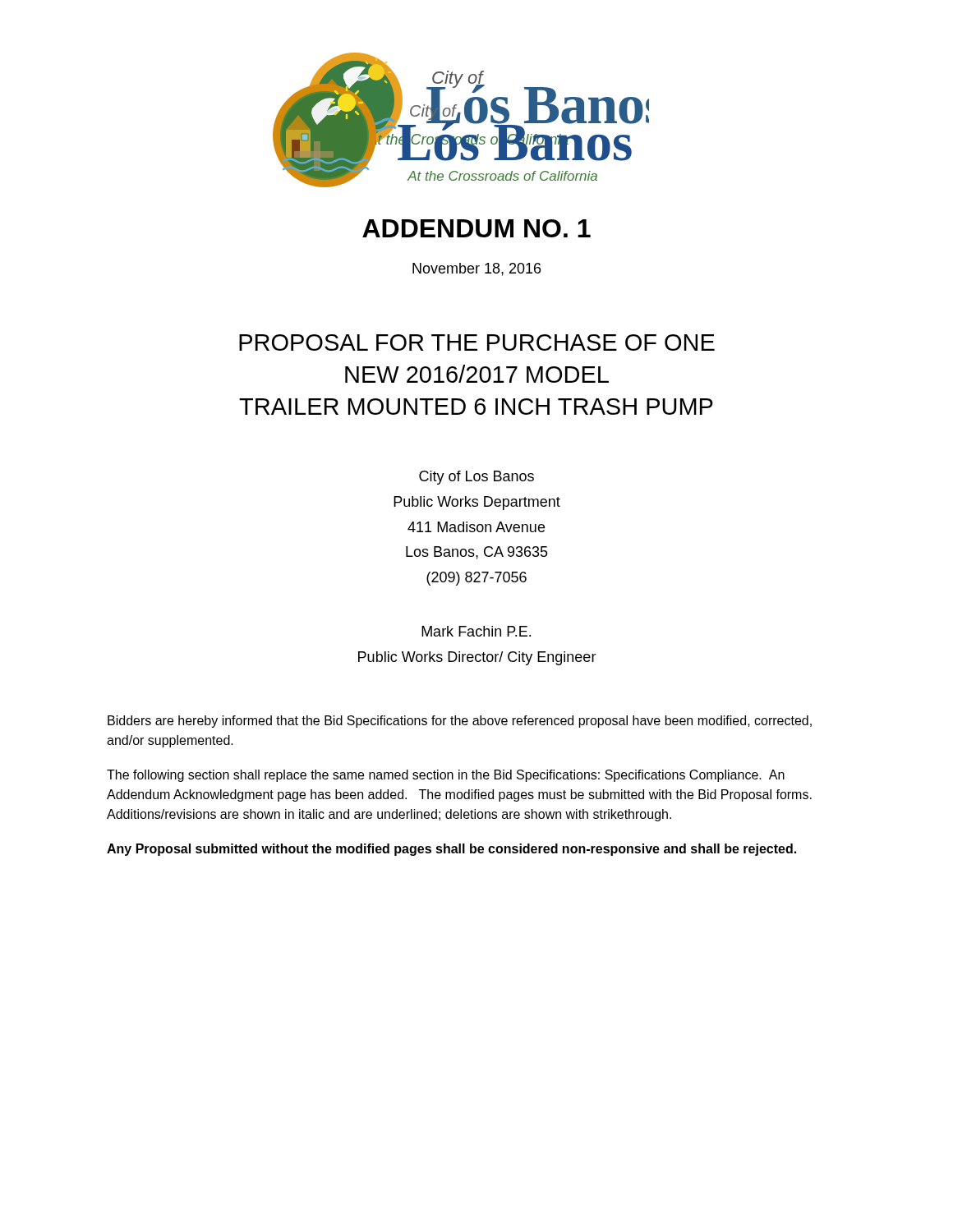The image size is (953, 1232).
Task: Select the logo
Action: point(476,136)
